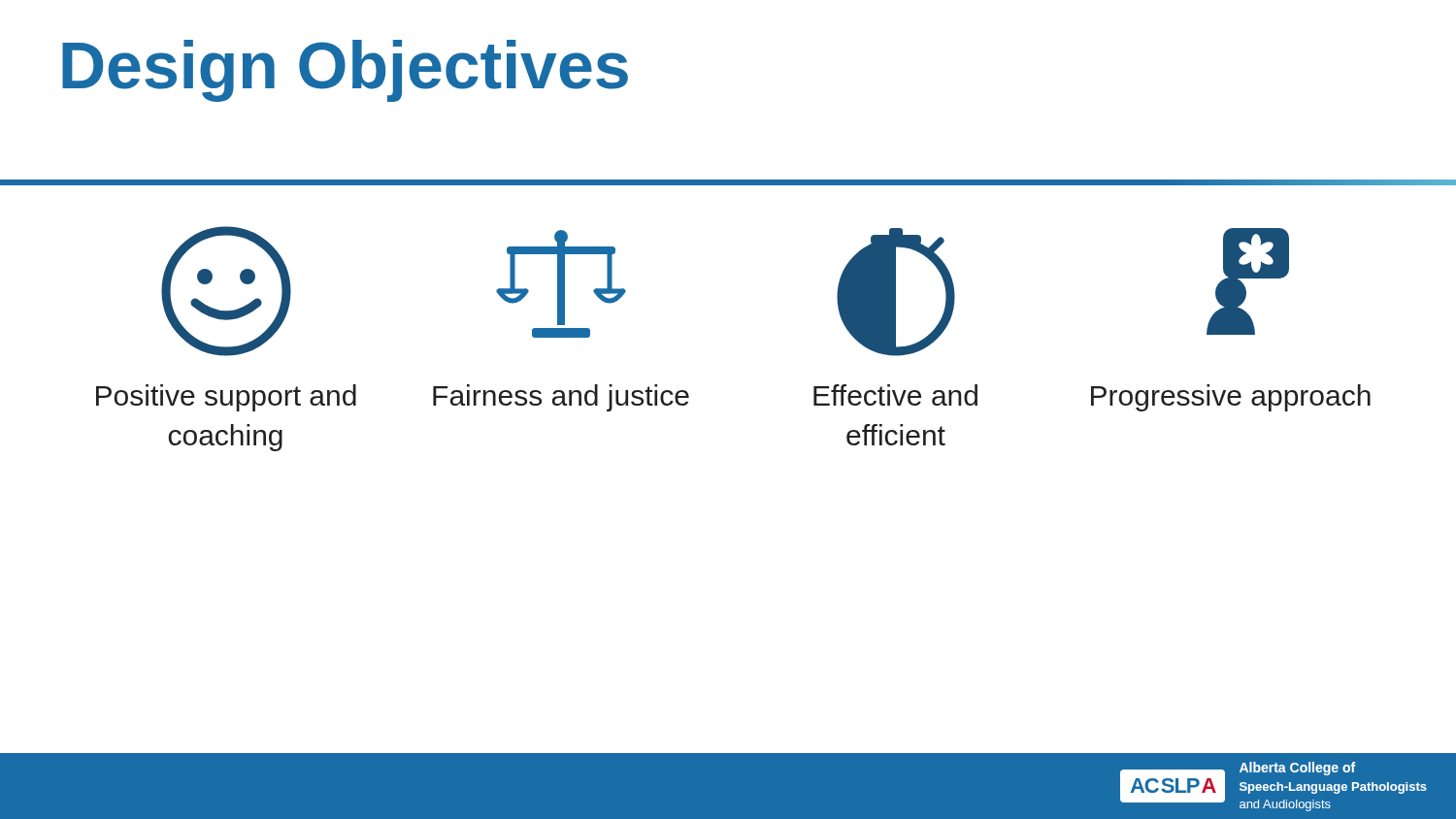Screen dimensions: 819x1456
Task: Select the block starting "Fairness and justice"
Action: (x=561, y=395)
